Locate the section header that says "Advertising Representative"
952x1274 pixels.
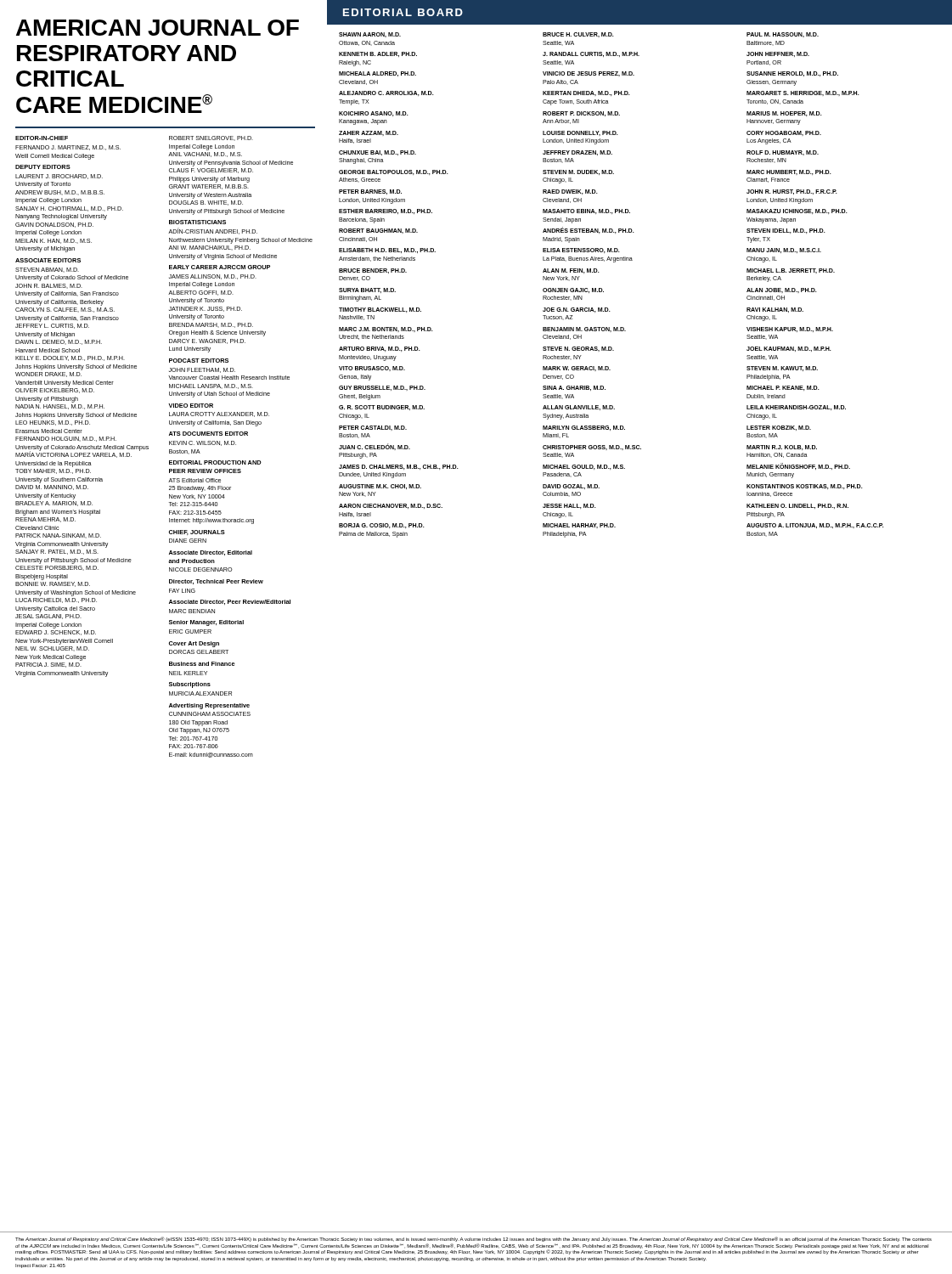(x=209, y=705)
